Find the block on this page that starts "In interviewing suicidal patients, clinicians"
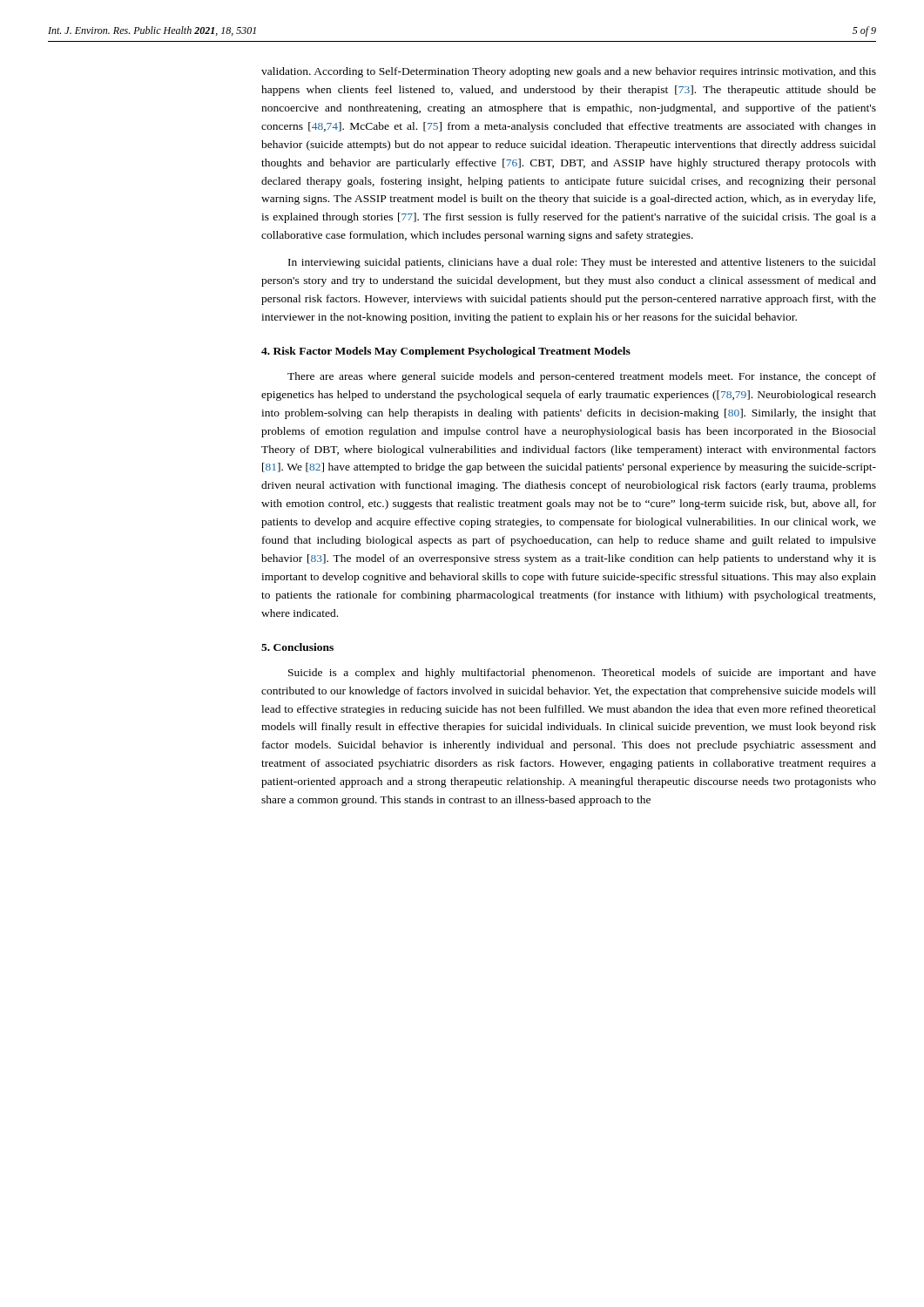This screenshot has height=1307, width=924. [569, 289]
